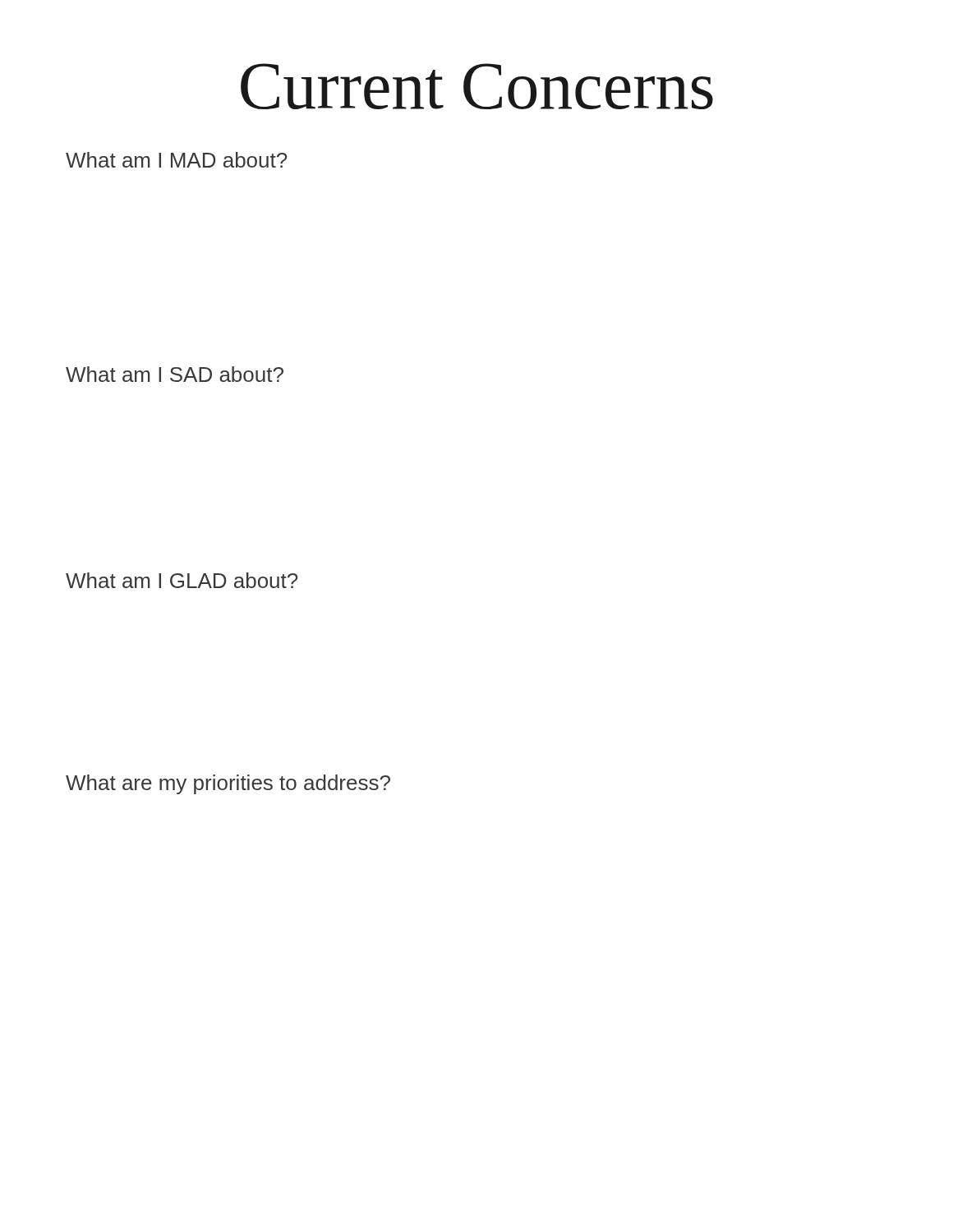The image size is (953, 1232).
Task: Point to "What am I SAD about?"
Action: pyautogui.click(x=175, y=375)
